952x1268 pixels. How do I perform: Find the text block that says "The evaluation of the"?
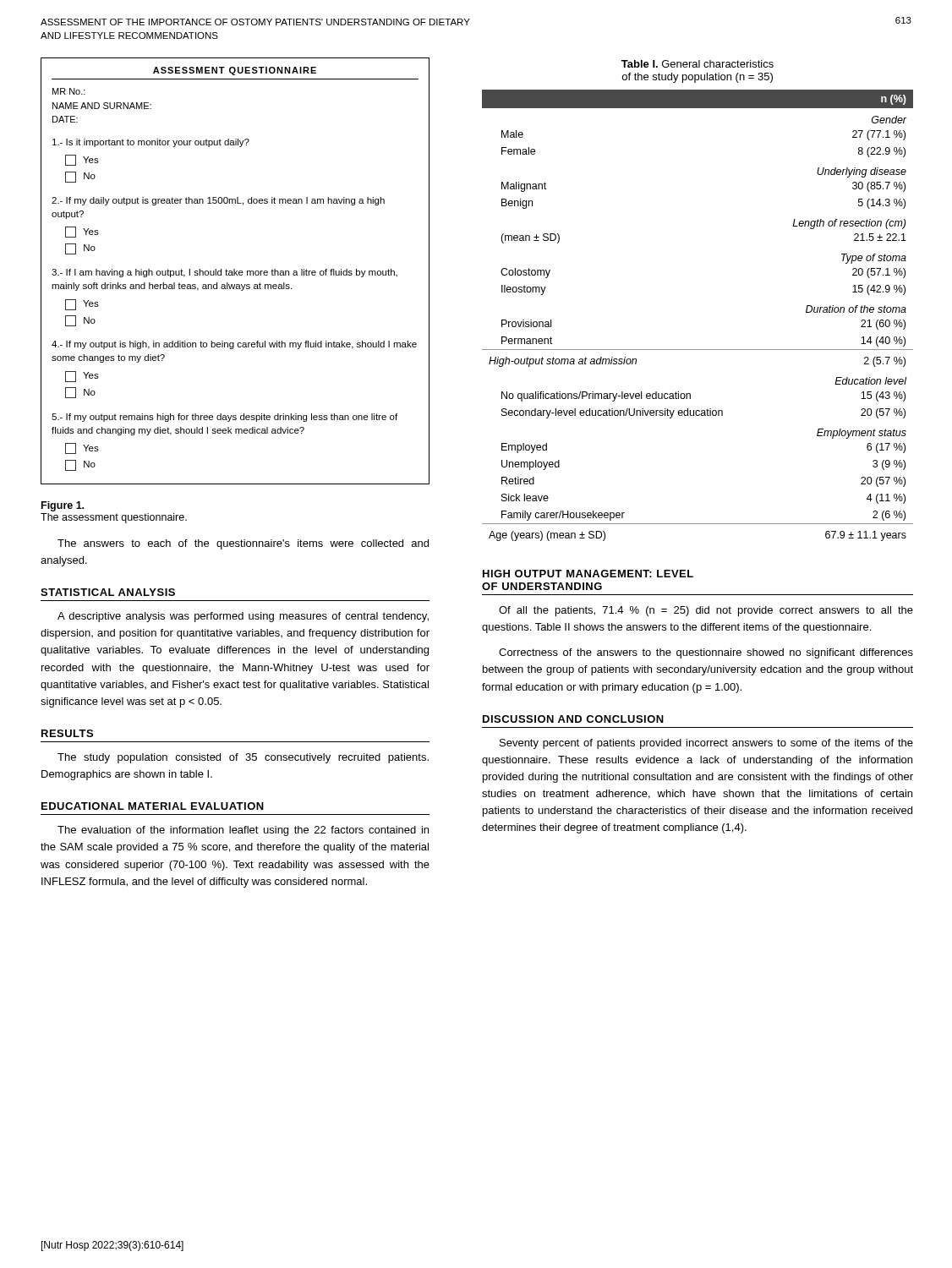pos(235,855)
